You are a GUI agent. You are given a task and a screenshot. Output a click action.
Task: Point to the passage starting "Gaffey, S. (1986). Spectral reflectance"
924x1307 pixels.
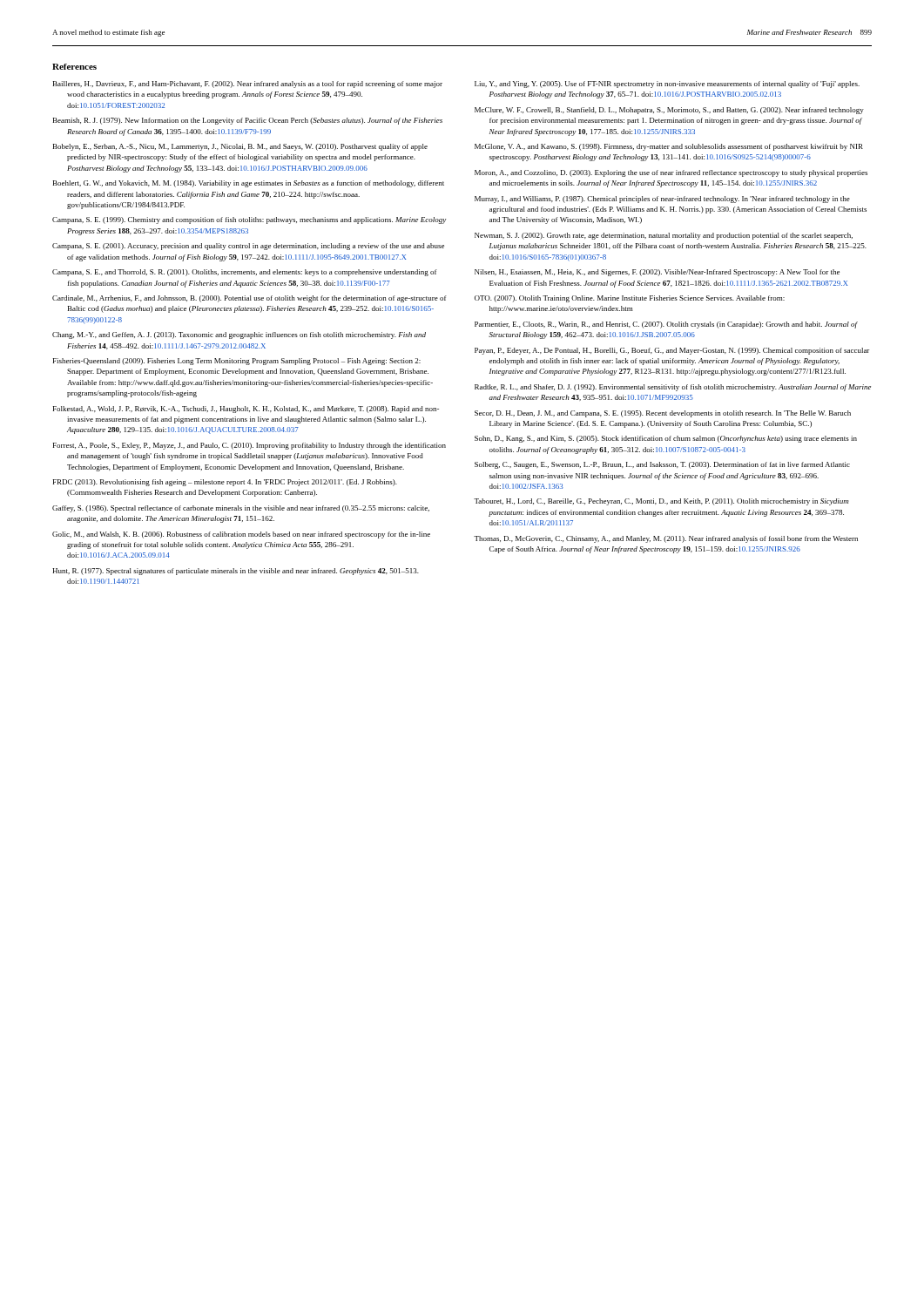(x=241, y=513)
